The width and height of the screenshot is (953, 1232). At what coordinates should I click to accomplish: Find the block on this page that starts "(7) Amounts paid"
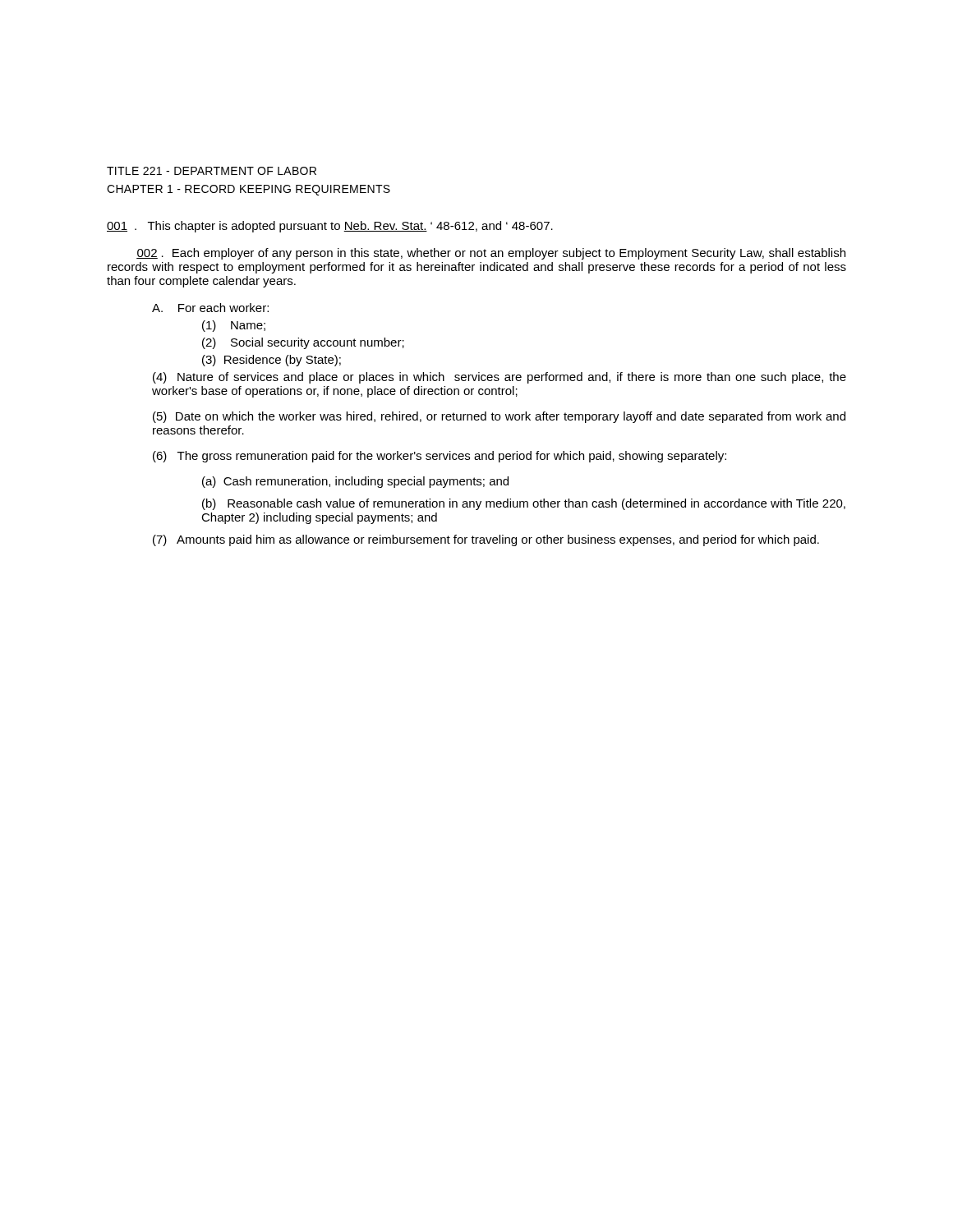coord(486,539)
